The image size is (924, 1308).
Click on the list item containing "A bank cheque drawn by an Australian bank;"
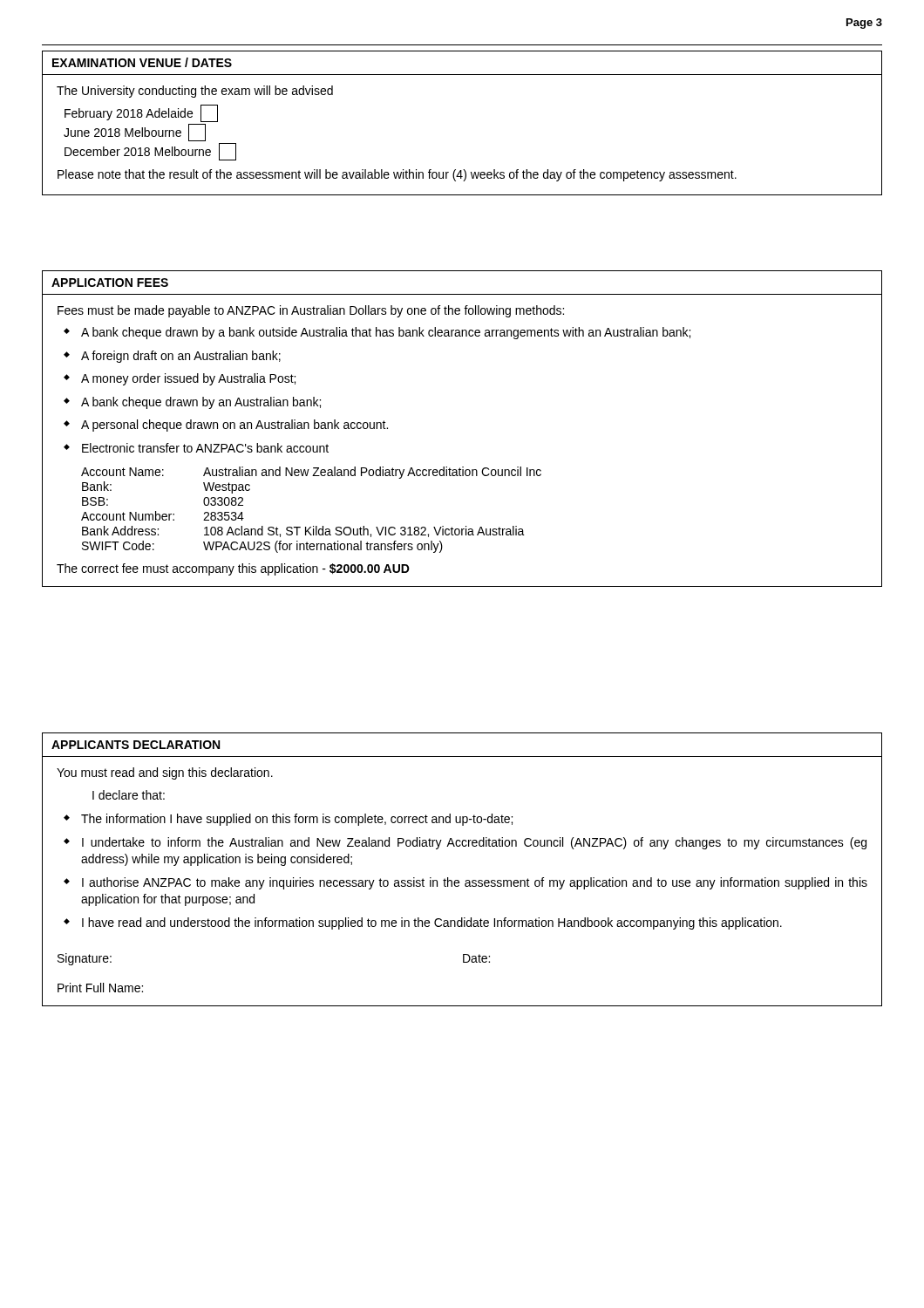[201, 402]
